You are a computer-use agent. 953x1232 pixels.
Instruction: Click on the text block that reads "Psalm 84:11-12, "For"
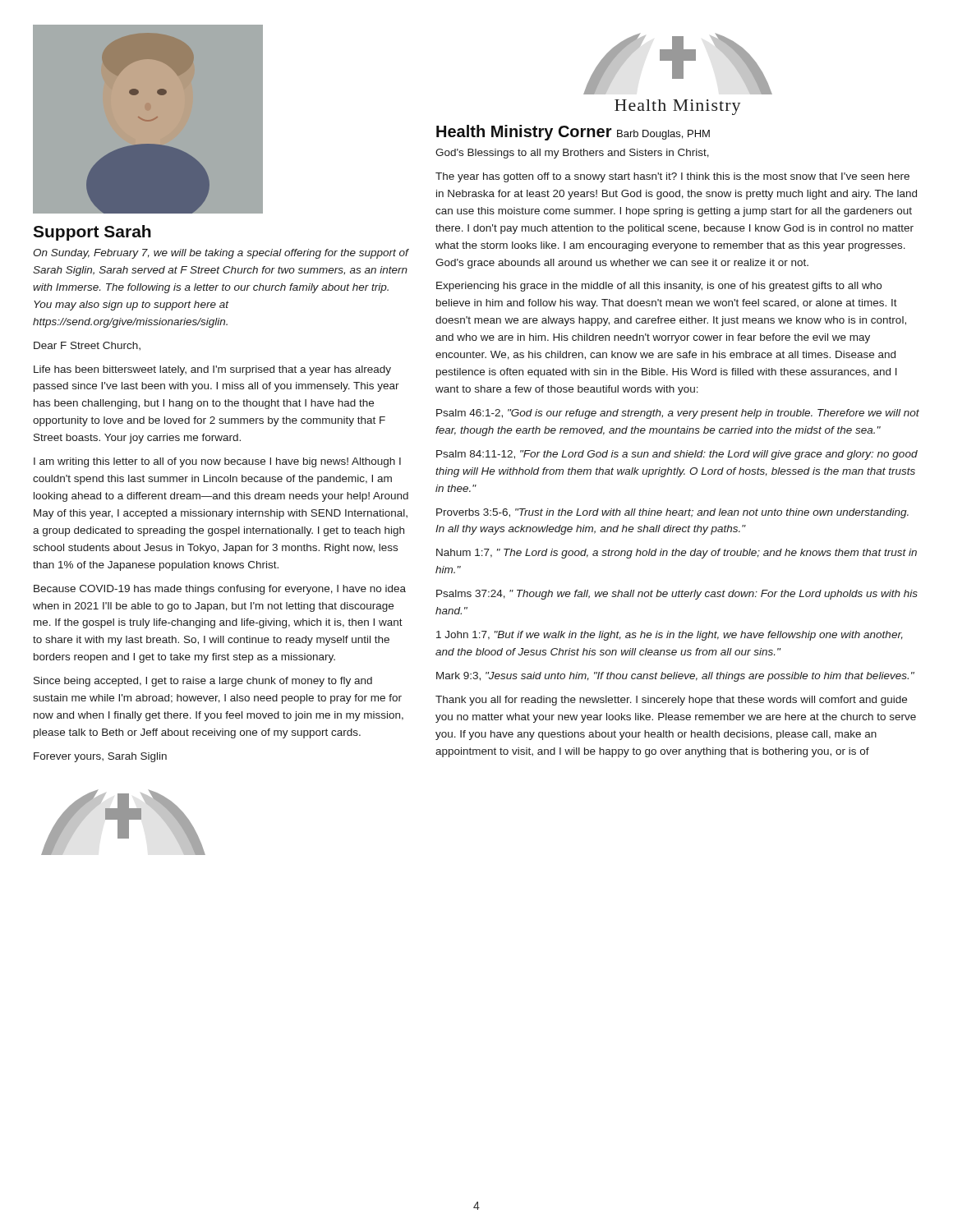[x=676, y=471]
